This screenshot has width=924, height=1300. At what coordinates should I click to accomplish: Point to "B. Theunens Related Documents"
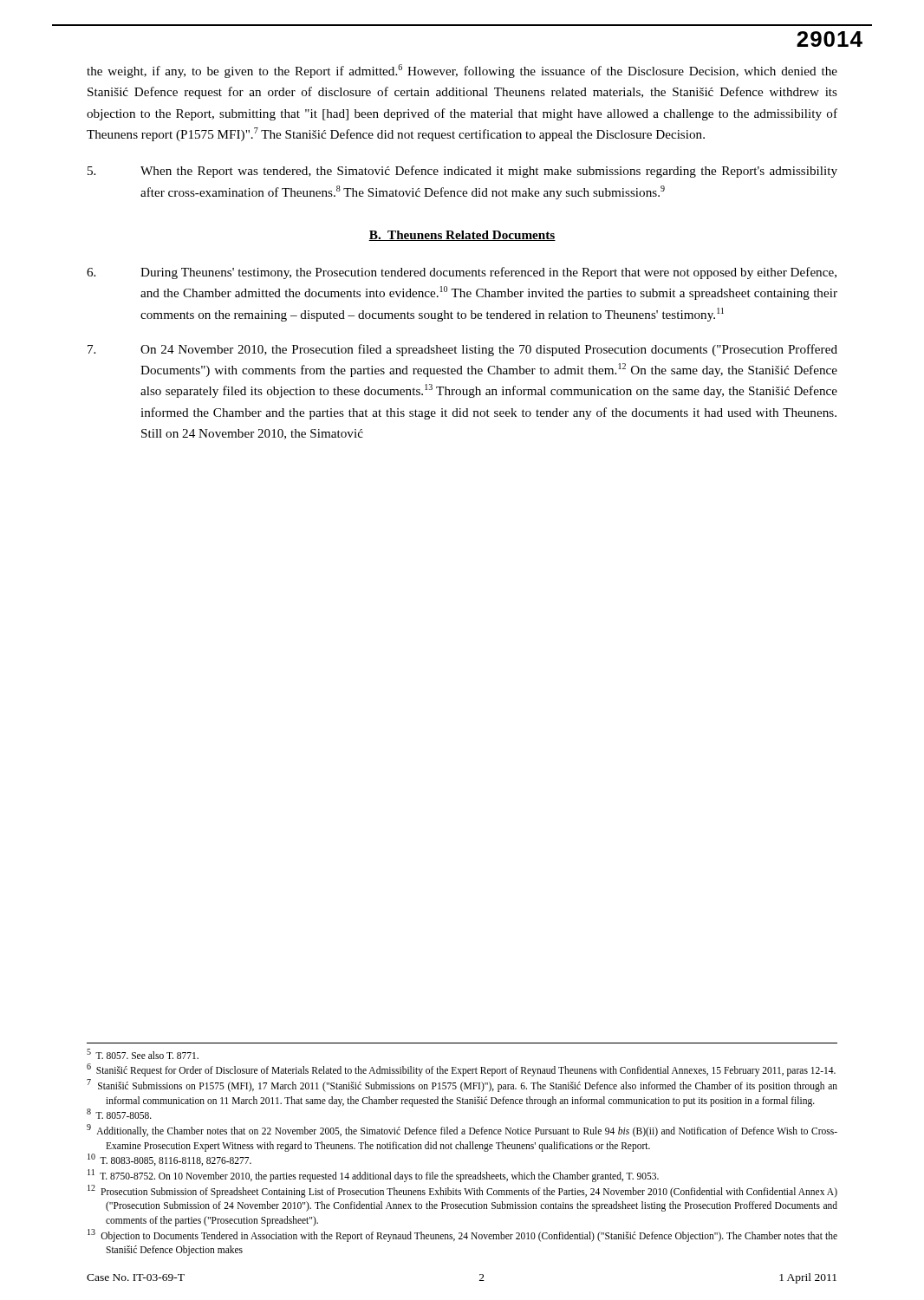[x=462, y=234]
